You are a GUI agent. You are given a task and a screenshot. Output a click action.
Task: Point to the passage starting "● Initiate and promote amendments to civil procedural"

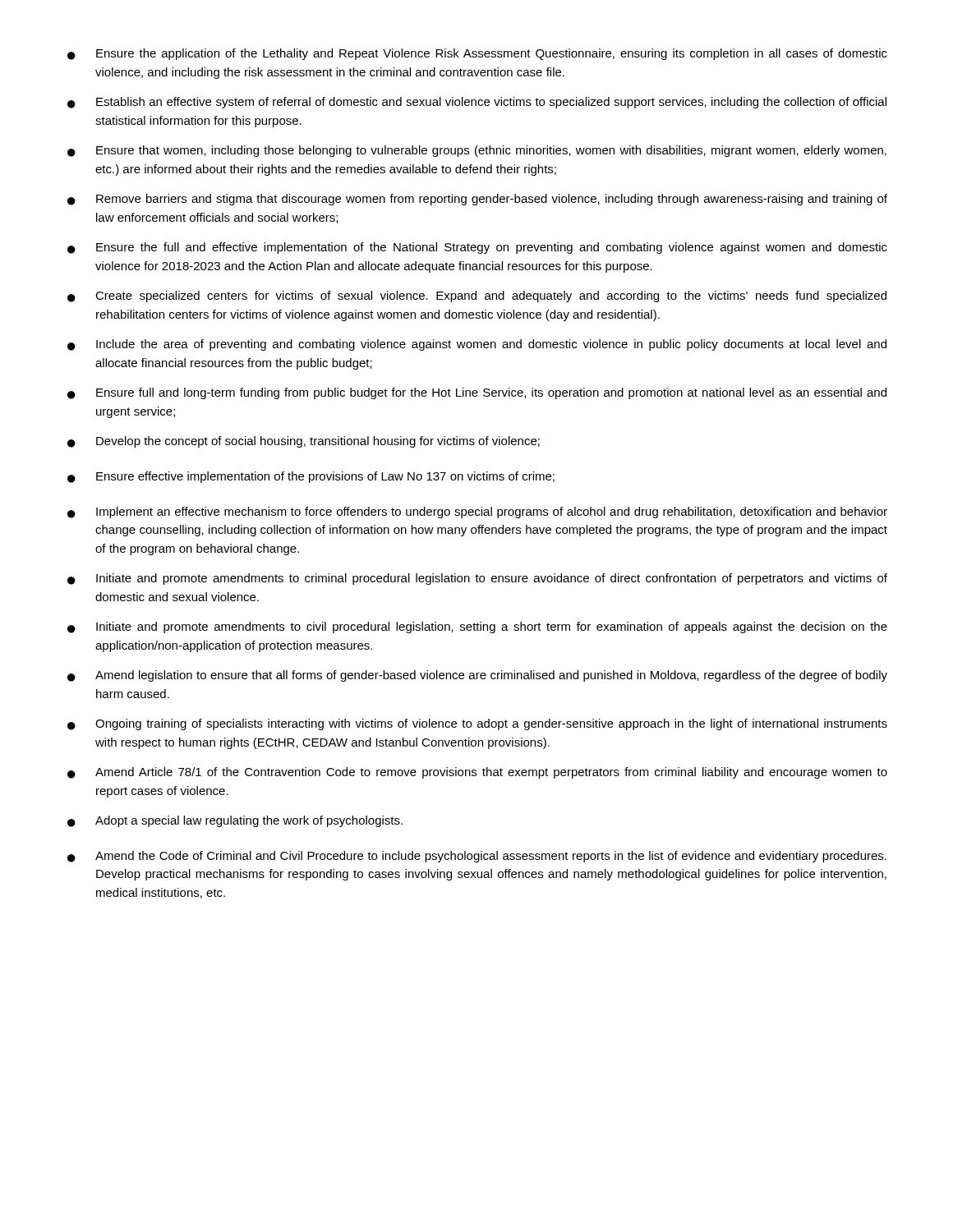tap(476, 636)
